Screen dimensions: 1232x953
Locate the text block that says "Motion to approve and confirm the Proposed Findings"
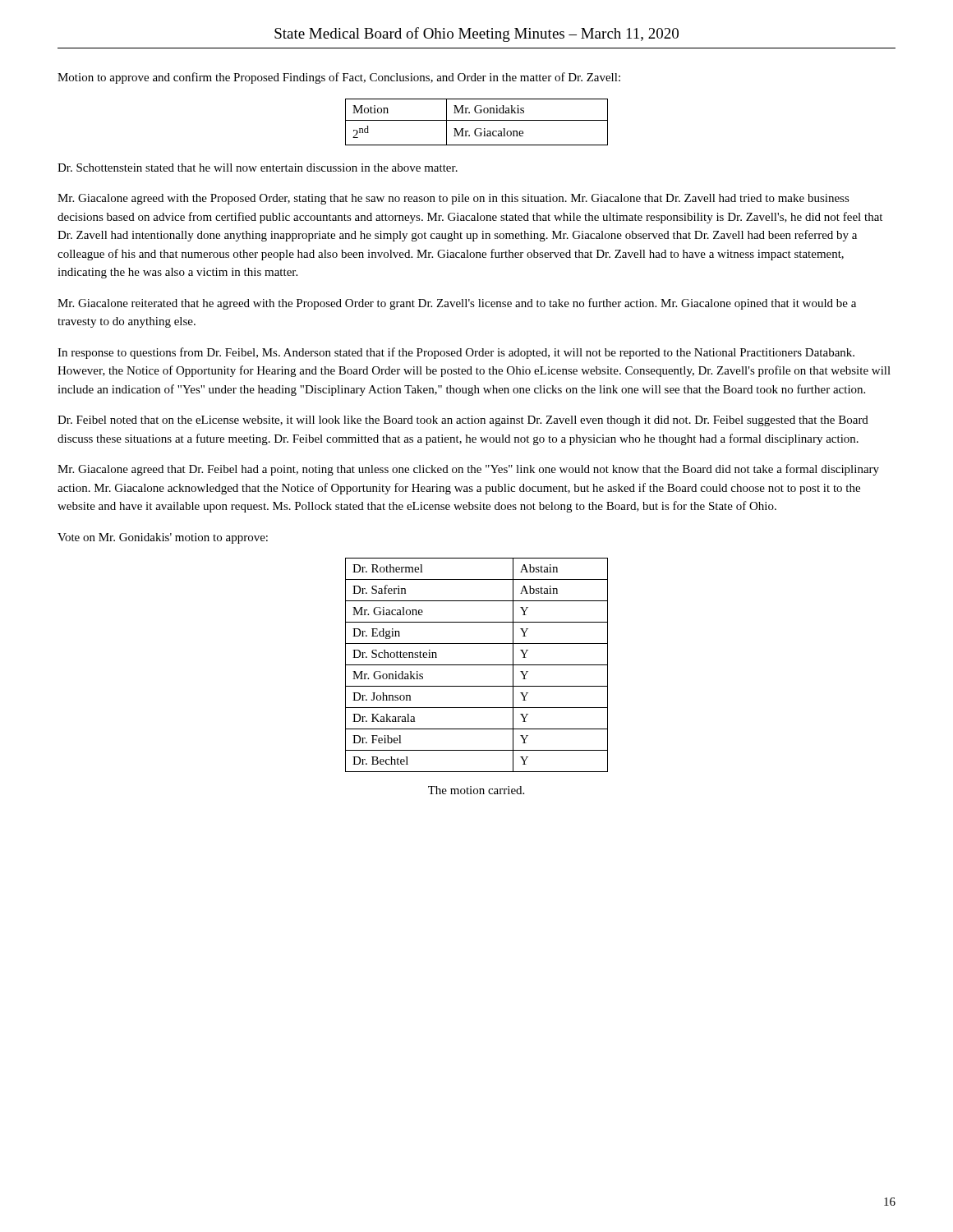(x=476, y=77)
